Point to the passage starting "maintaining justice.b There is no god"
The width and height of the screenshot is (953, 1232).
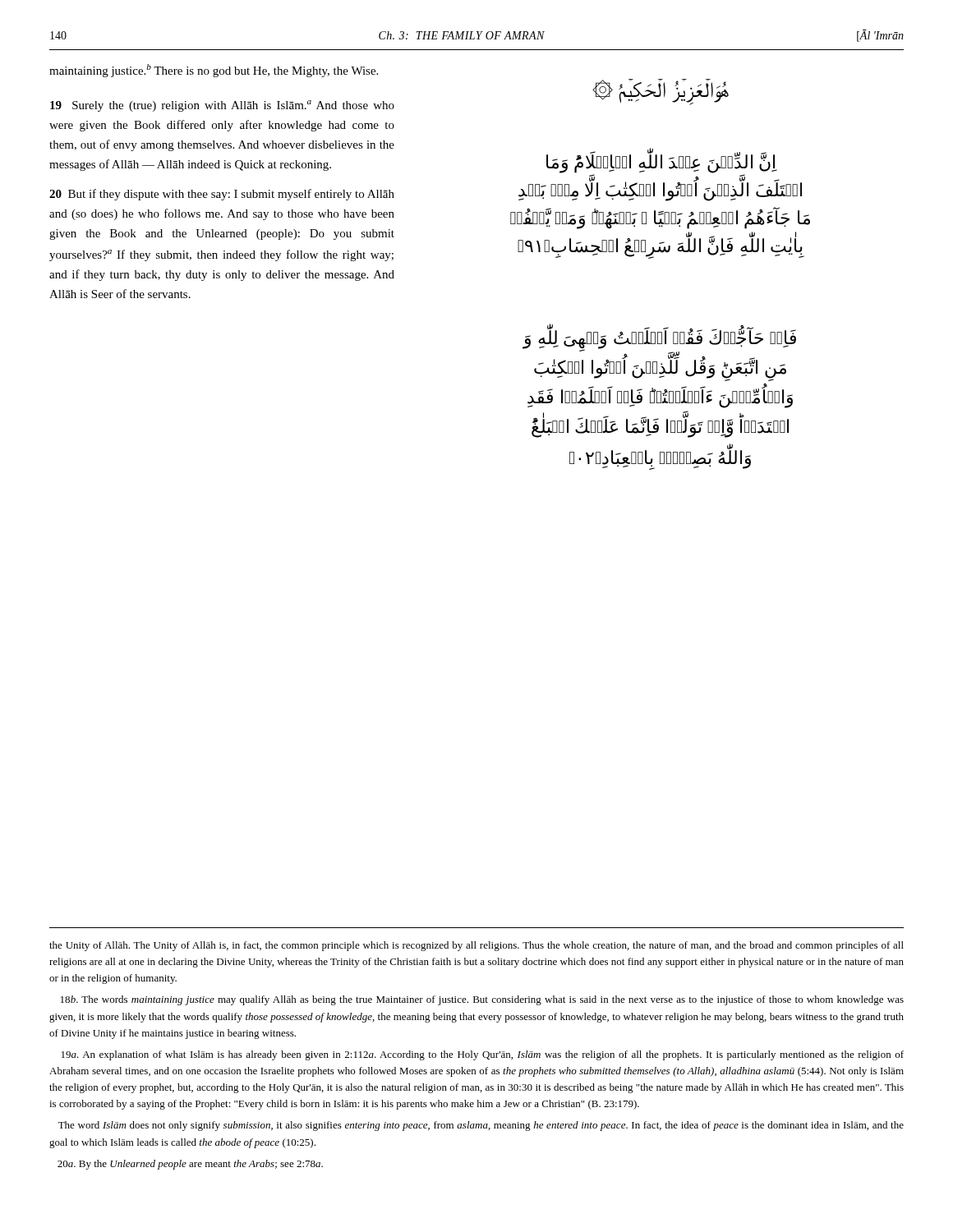[222, 70]
